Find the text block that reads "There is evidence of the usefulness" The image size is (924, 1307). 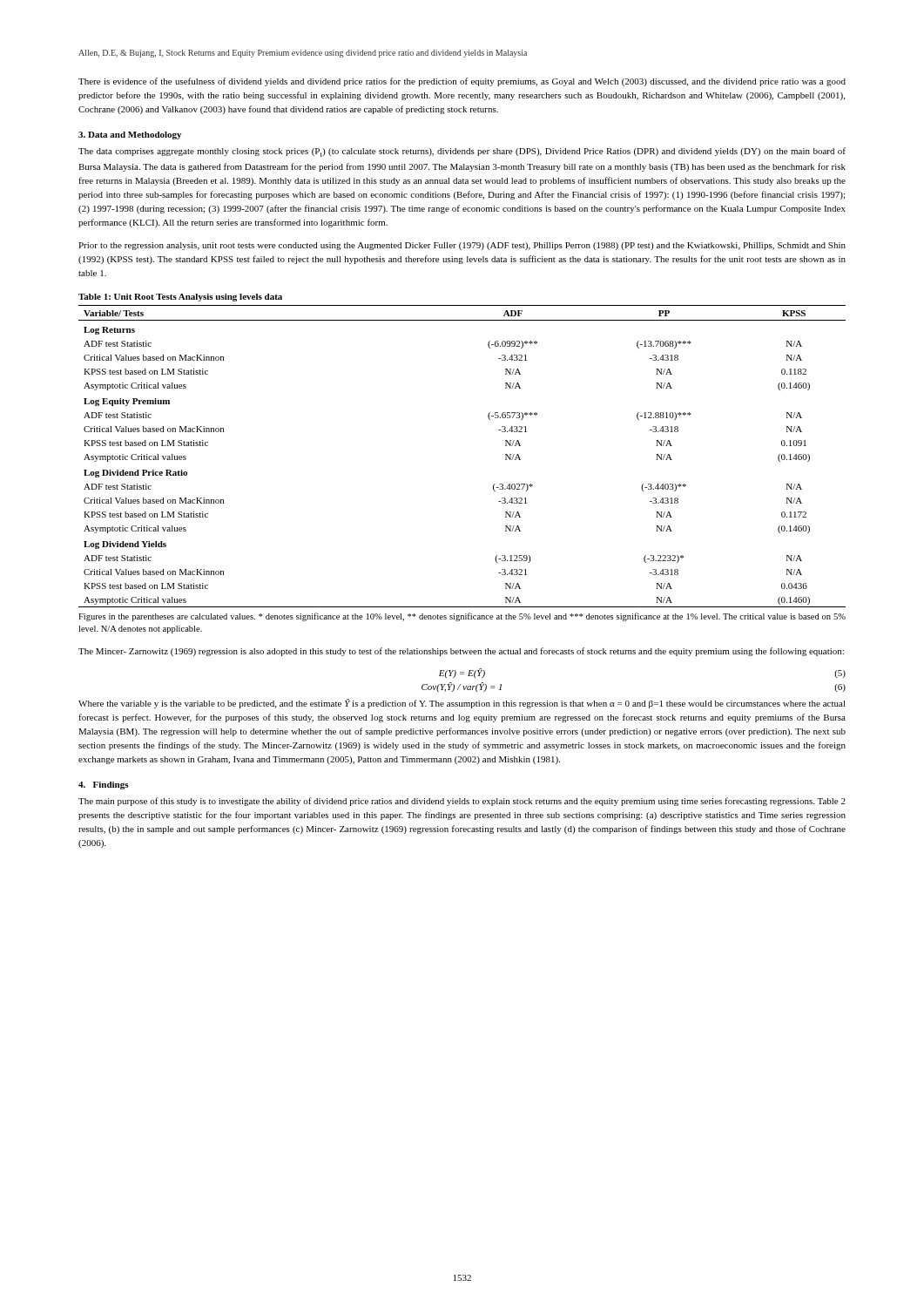click(462, 95)
